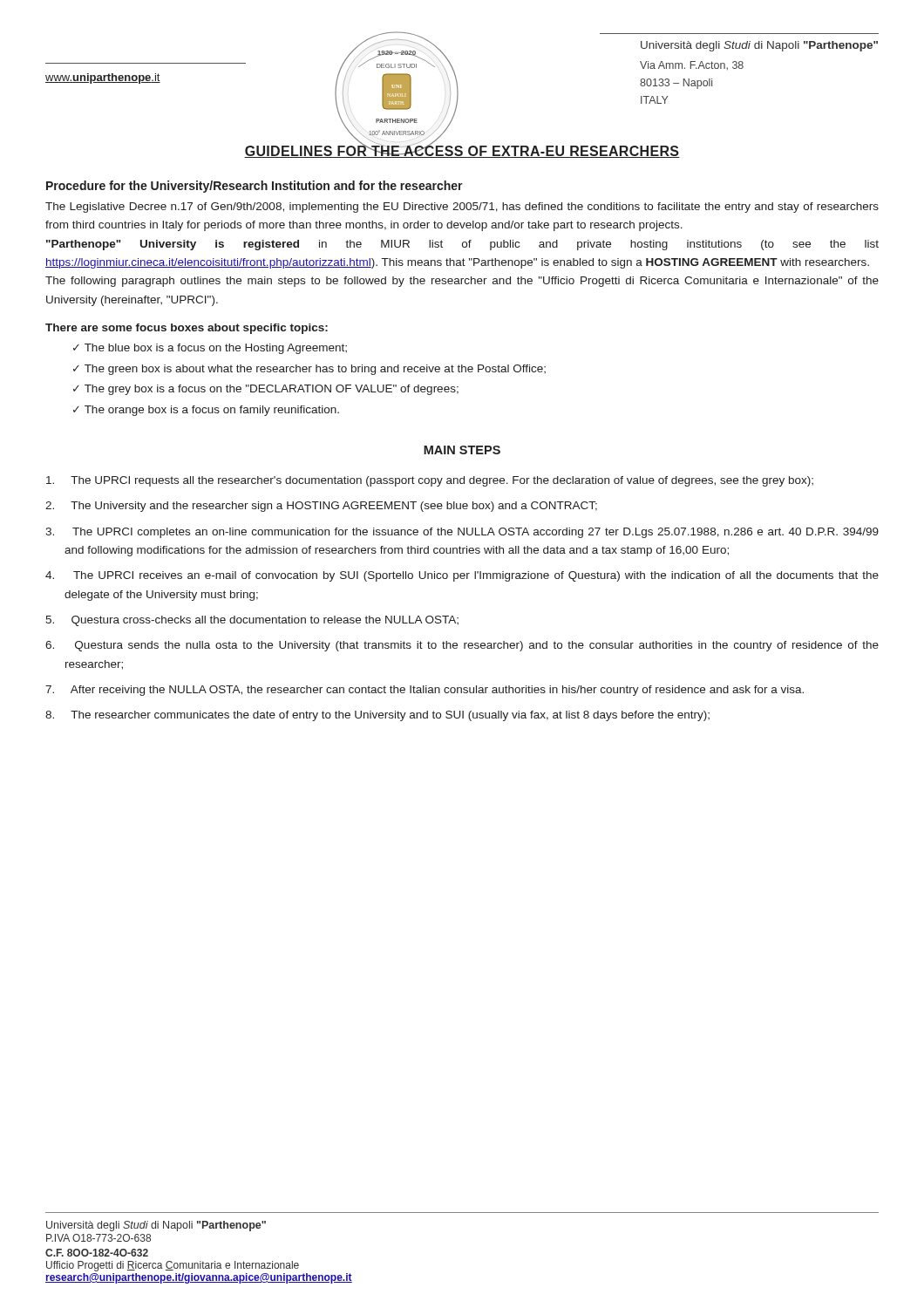Image resolution: width=924 pixels, height=1308 pixels.
Task: Find the block on this page that starts "3. The UPRCI completes an on-line communication"
Action: 462,539
